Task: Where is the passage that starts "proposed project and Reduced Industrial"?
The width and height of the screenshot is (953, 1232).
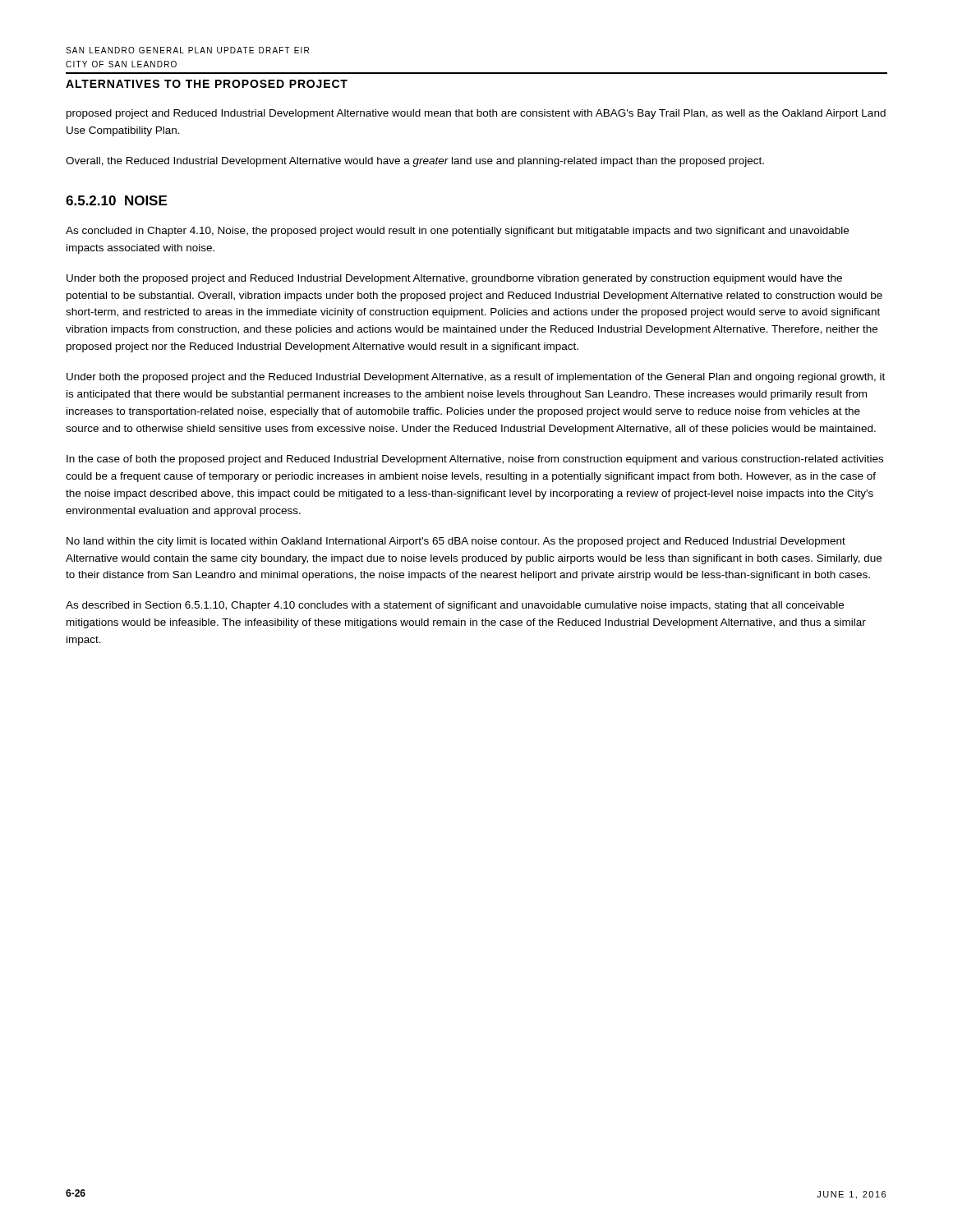Action: tap(476, 122)
